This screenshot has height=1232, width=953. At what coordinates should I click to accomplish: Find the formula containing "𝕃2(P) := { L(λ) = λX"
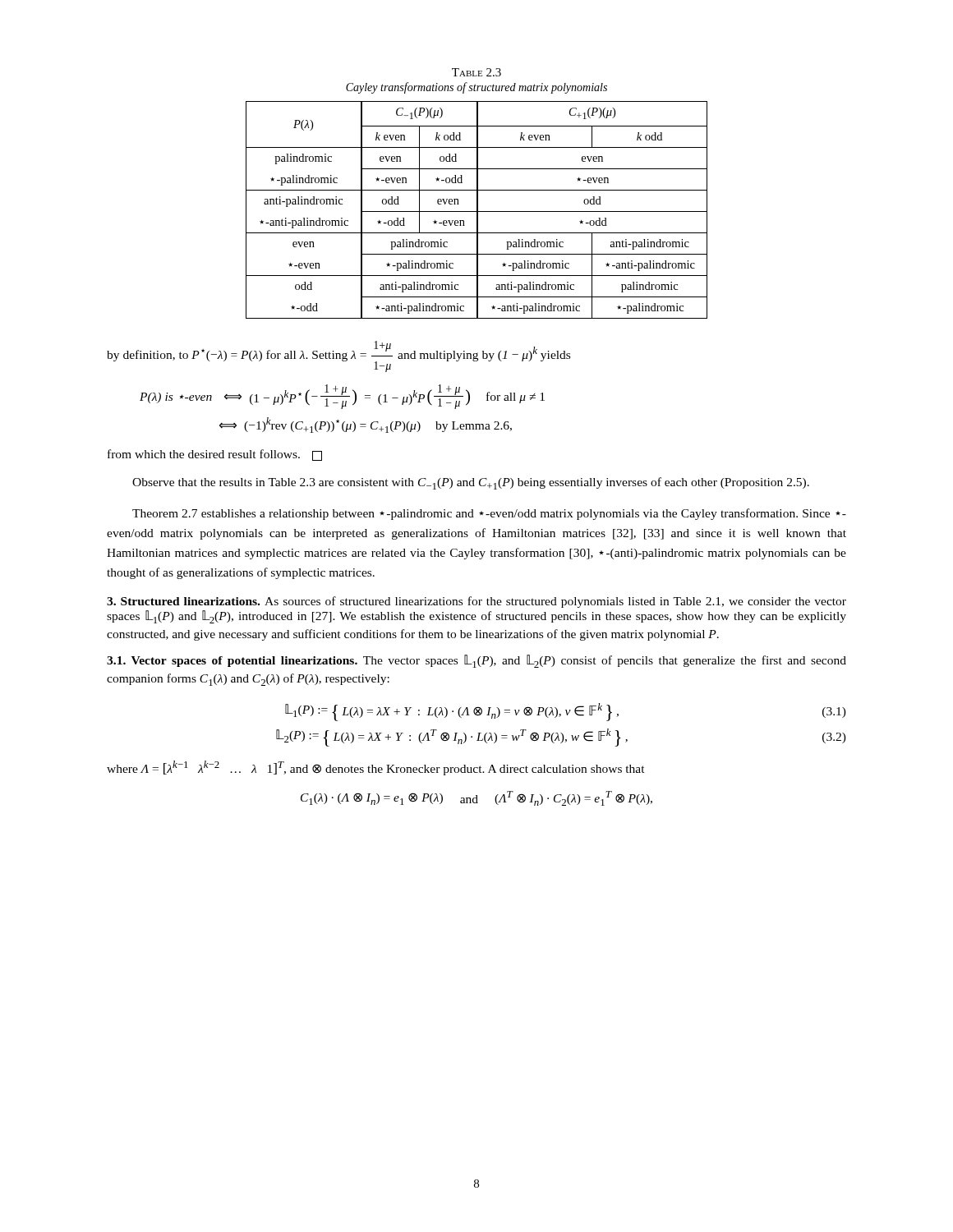[x=476, y=737]
